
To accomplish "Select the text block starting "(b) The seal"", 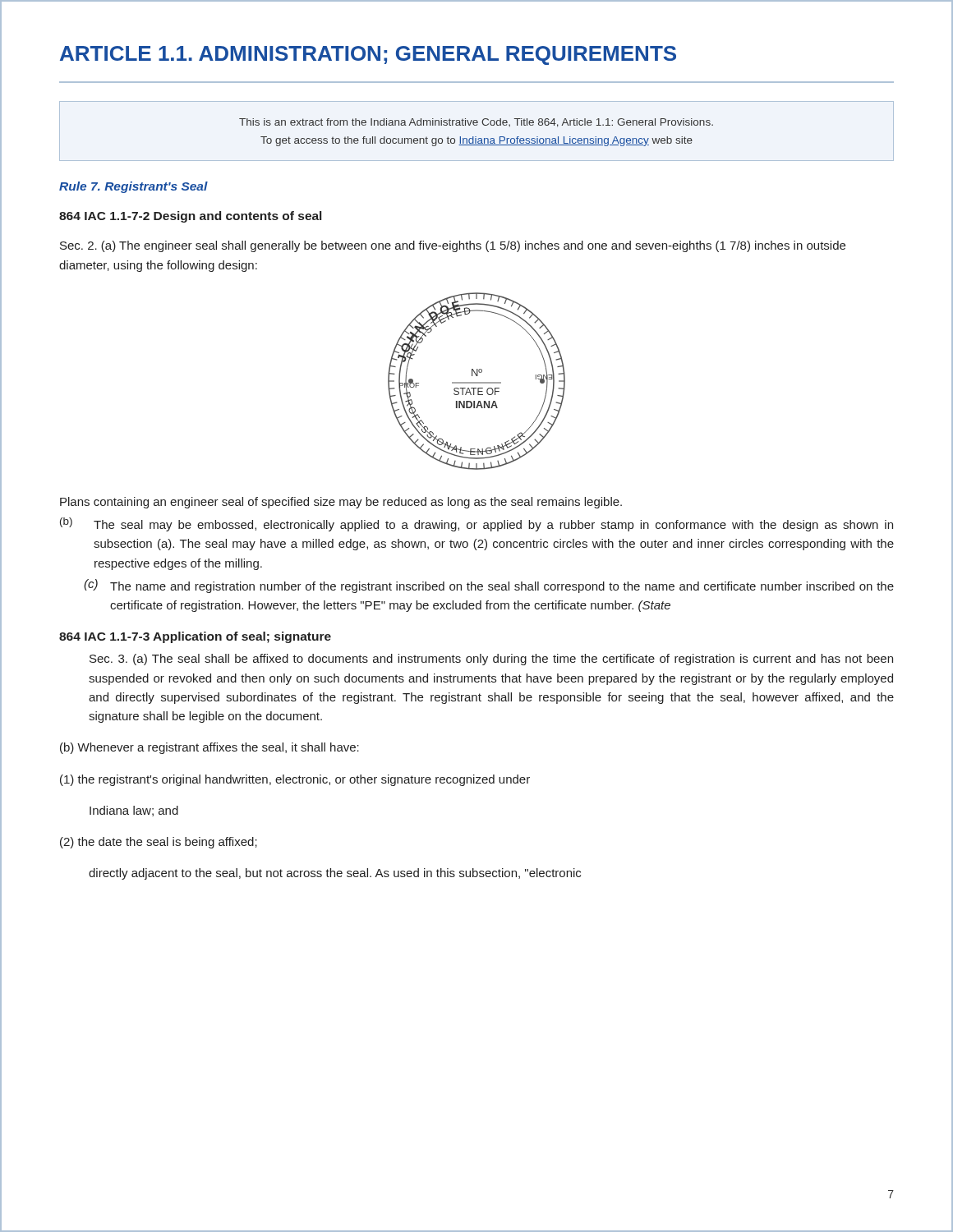I will pyautogui.click(x=476, y=544).
